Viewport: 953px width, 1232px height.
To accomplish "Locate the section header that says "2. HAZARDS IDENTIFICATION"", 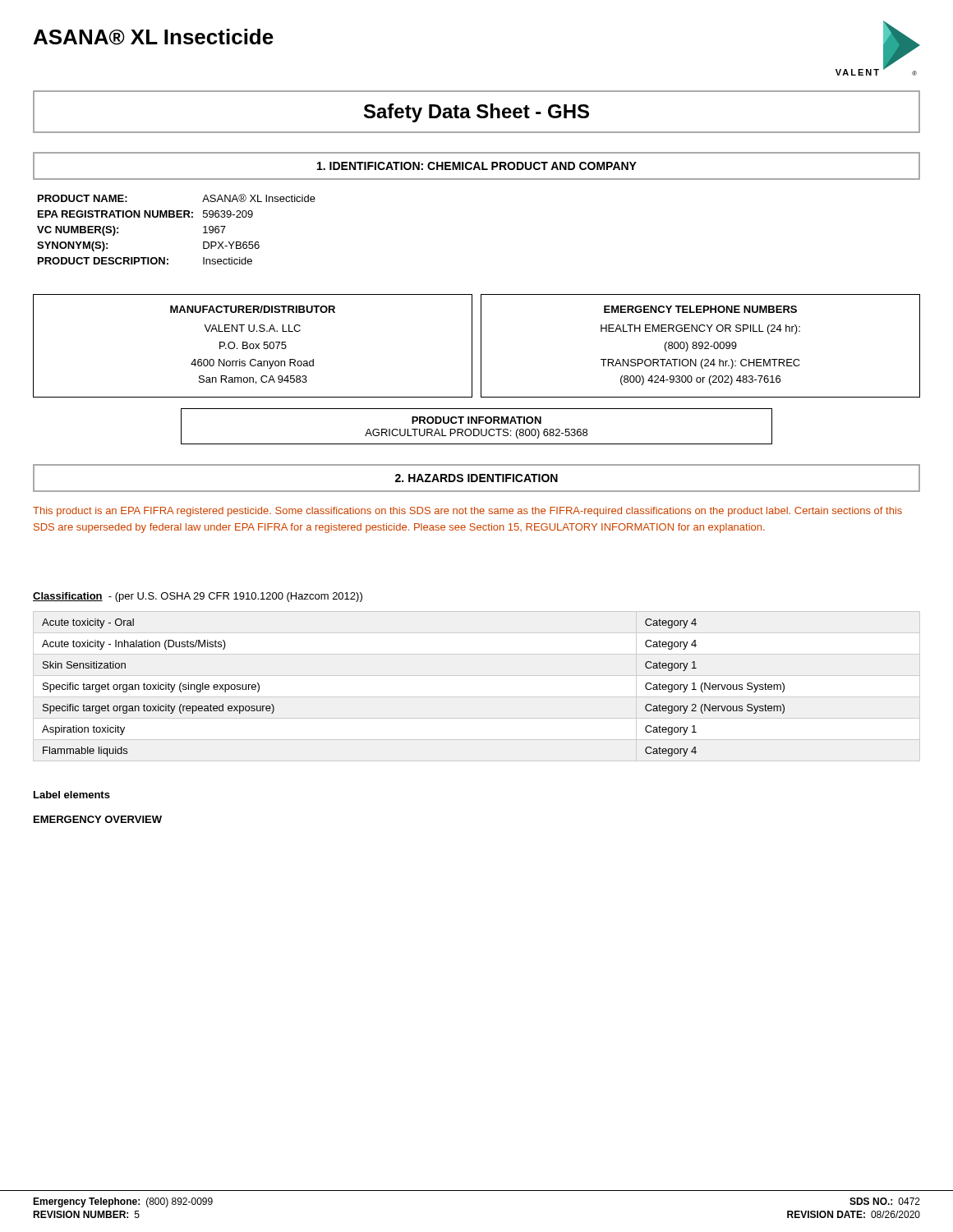I will click(x=476, y=478).
